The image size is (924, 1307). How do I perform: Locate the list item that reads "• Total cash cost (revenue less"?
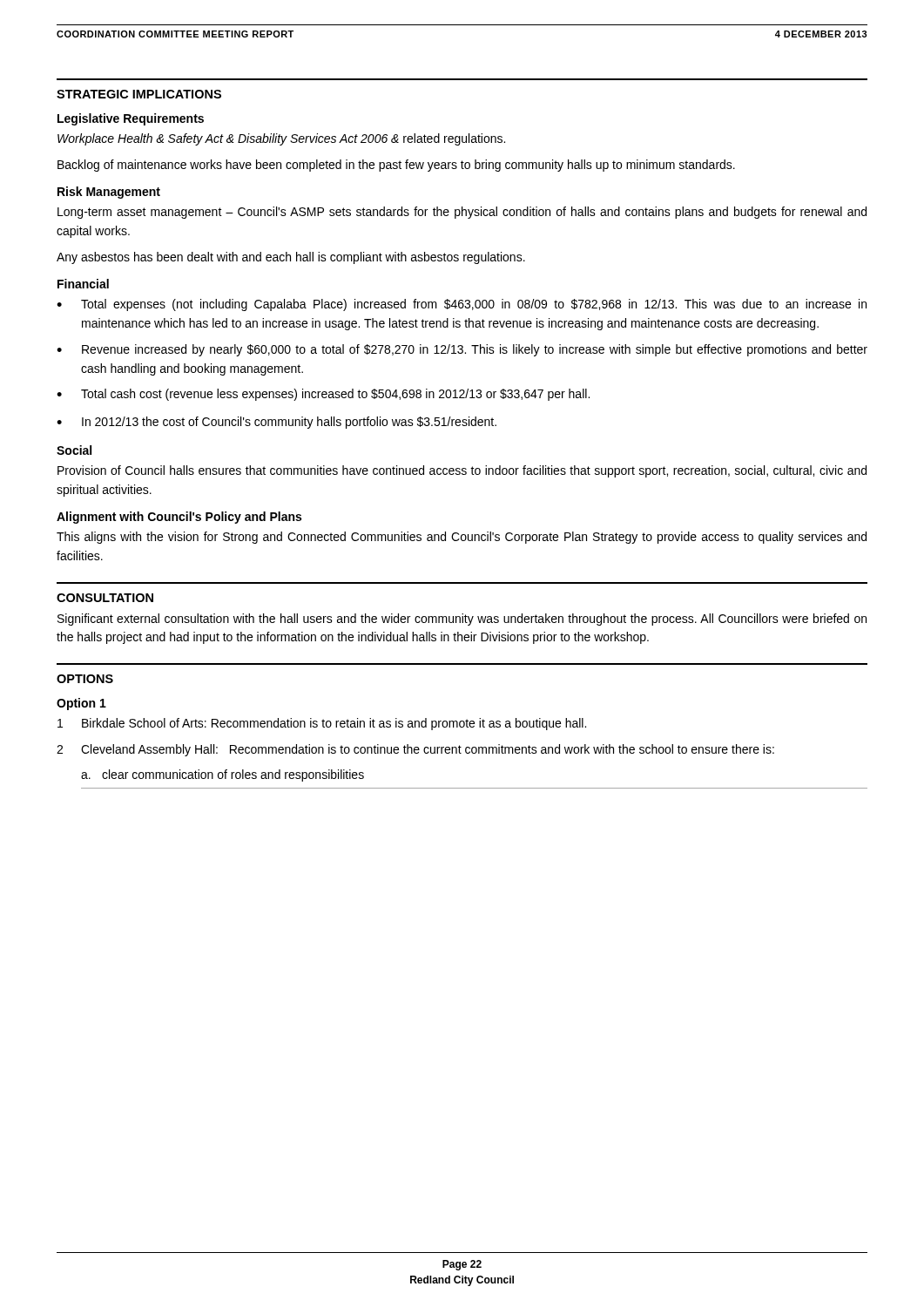point(462,395)
